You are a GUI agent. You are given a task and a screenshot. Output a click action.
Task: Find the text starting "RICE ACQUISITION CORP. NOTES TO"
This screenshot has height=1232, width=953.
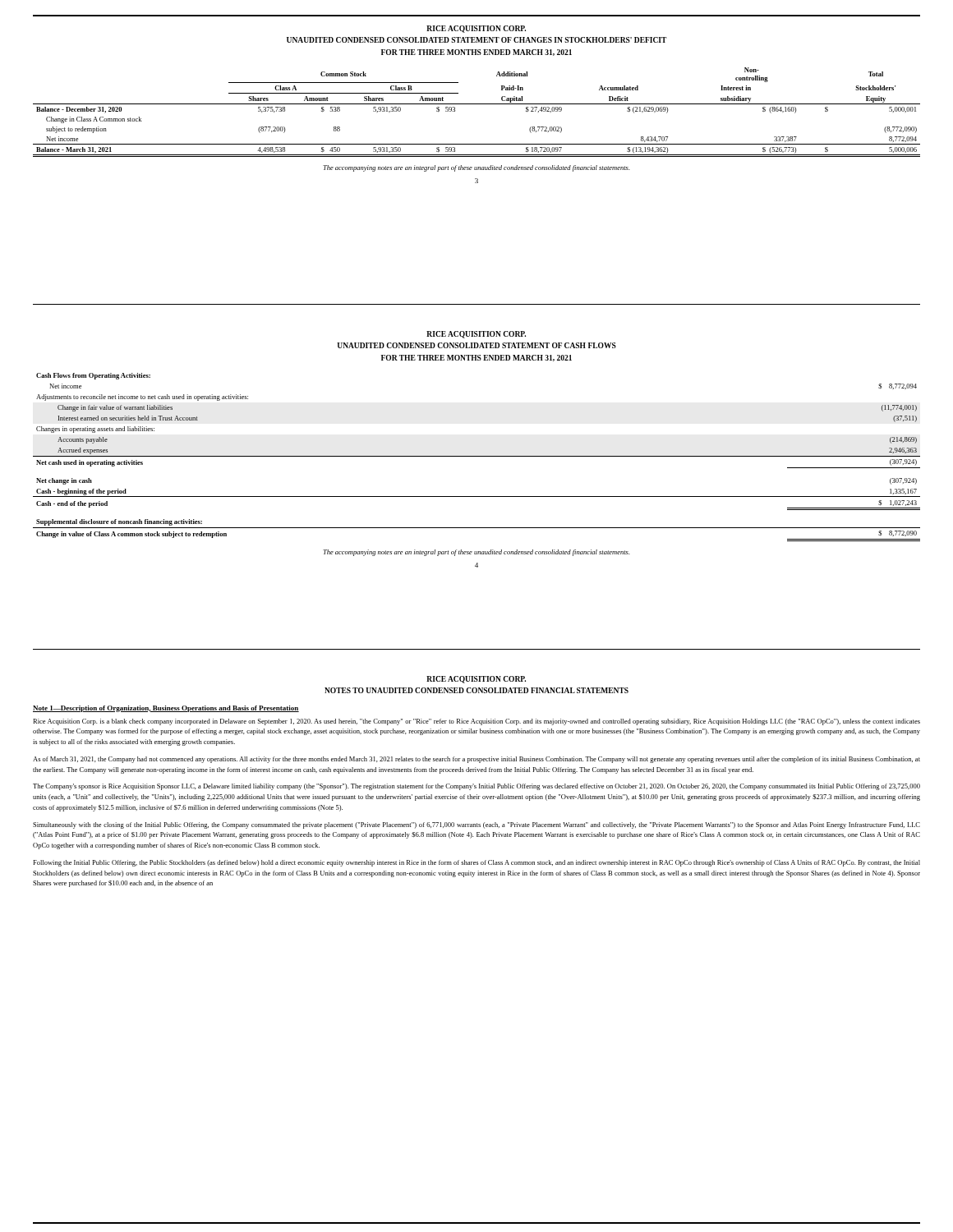tap(476, 685)
